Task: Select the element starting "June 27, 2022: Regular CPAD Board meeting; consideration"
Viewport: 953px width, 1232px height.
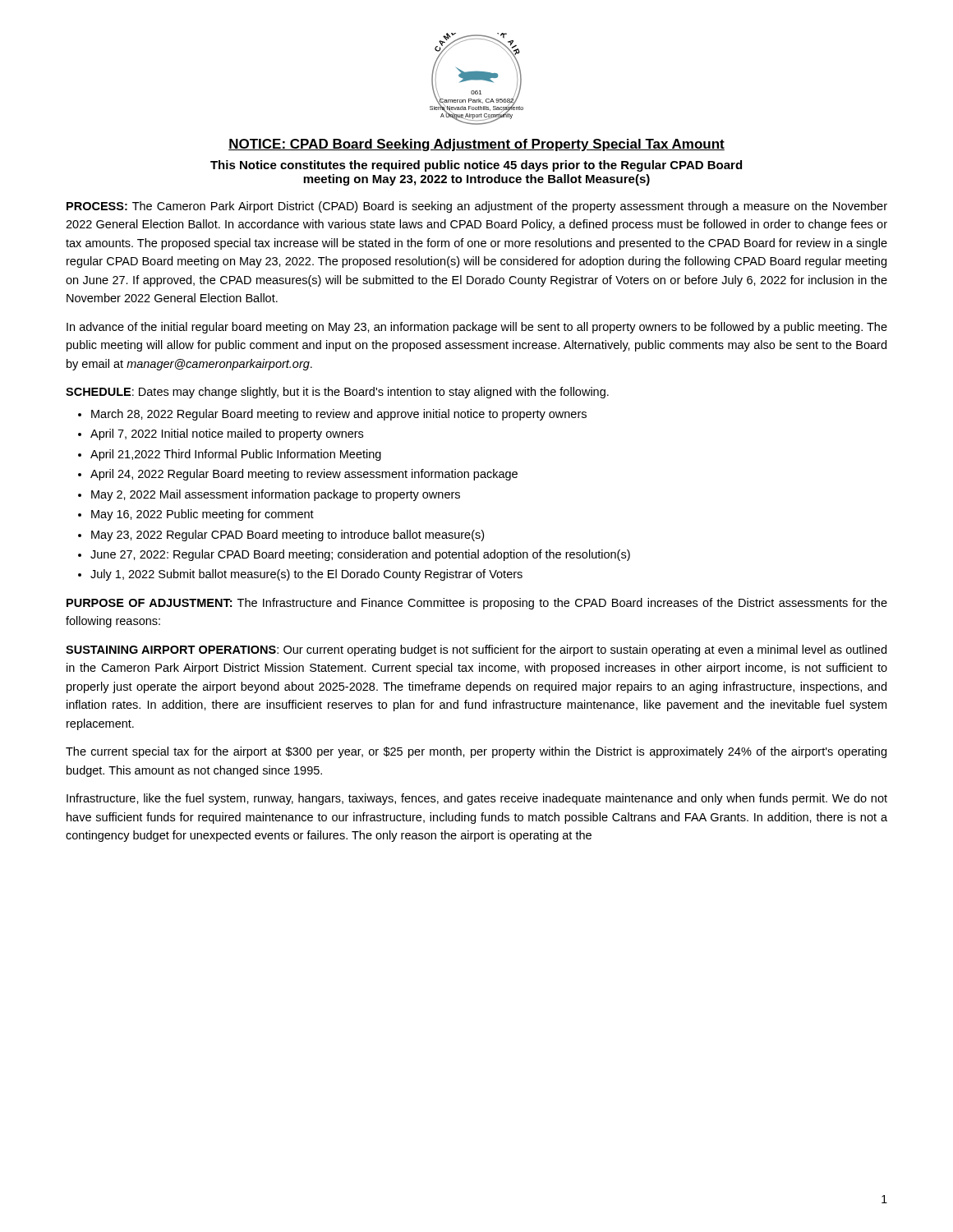Action: tap(360, 554)
